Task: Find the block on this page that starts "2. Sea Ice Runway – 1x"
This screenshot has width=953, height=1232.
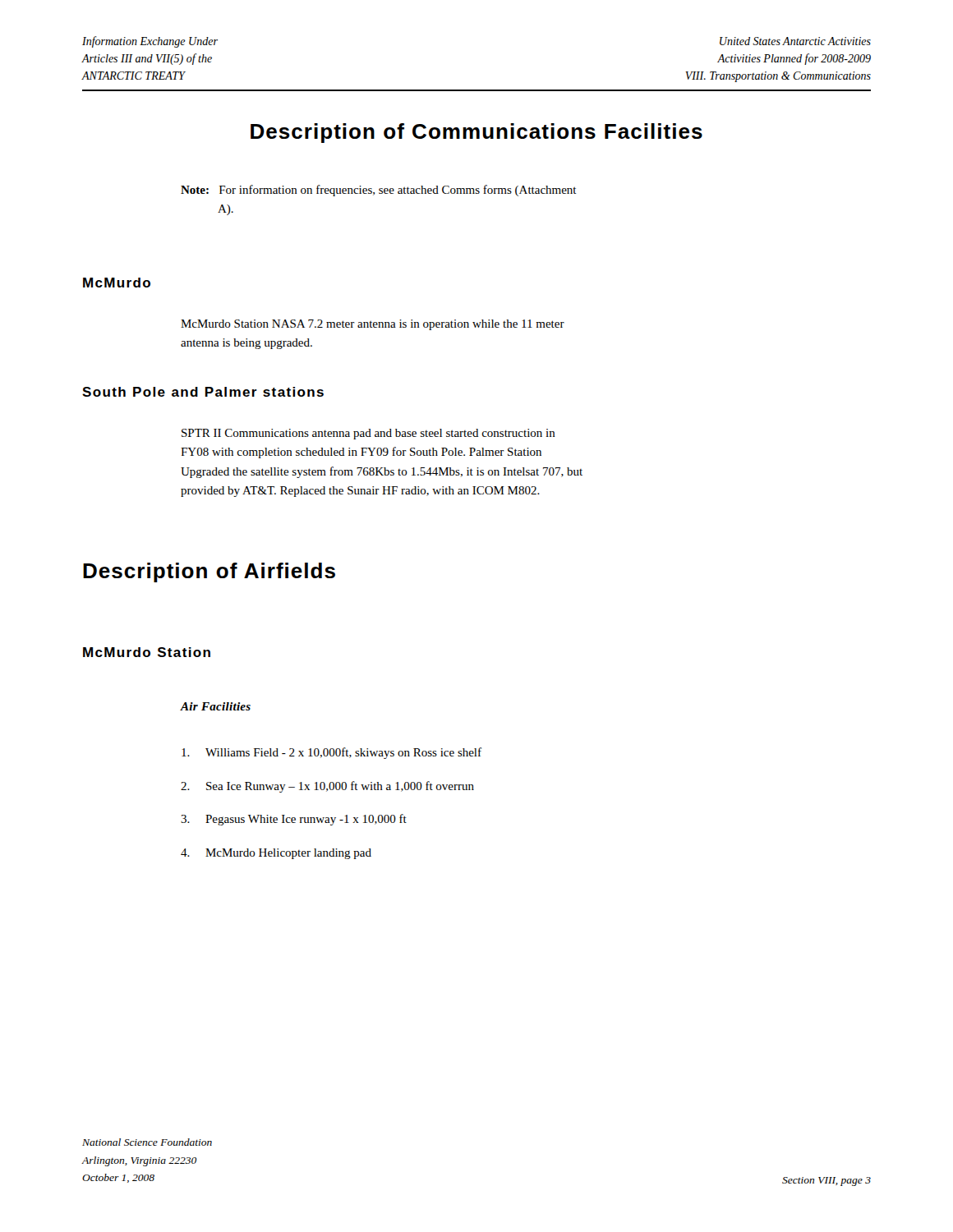Action: [327, 787]
